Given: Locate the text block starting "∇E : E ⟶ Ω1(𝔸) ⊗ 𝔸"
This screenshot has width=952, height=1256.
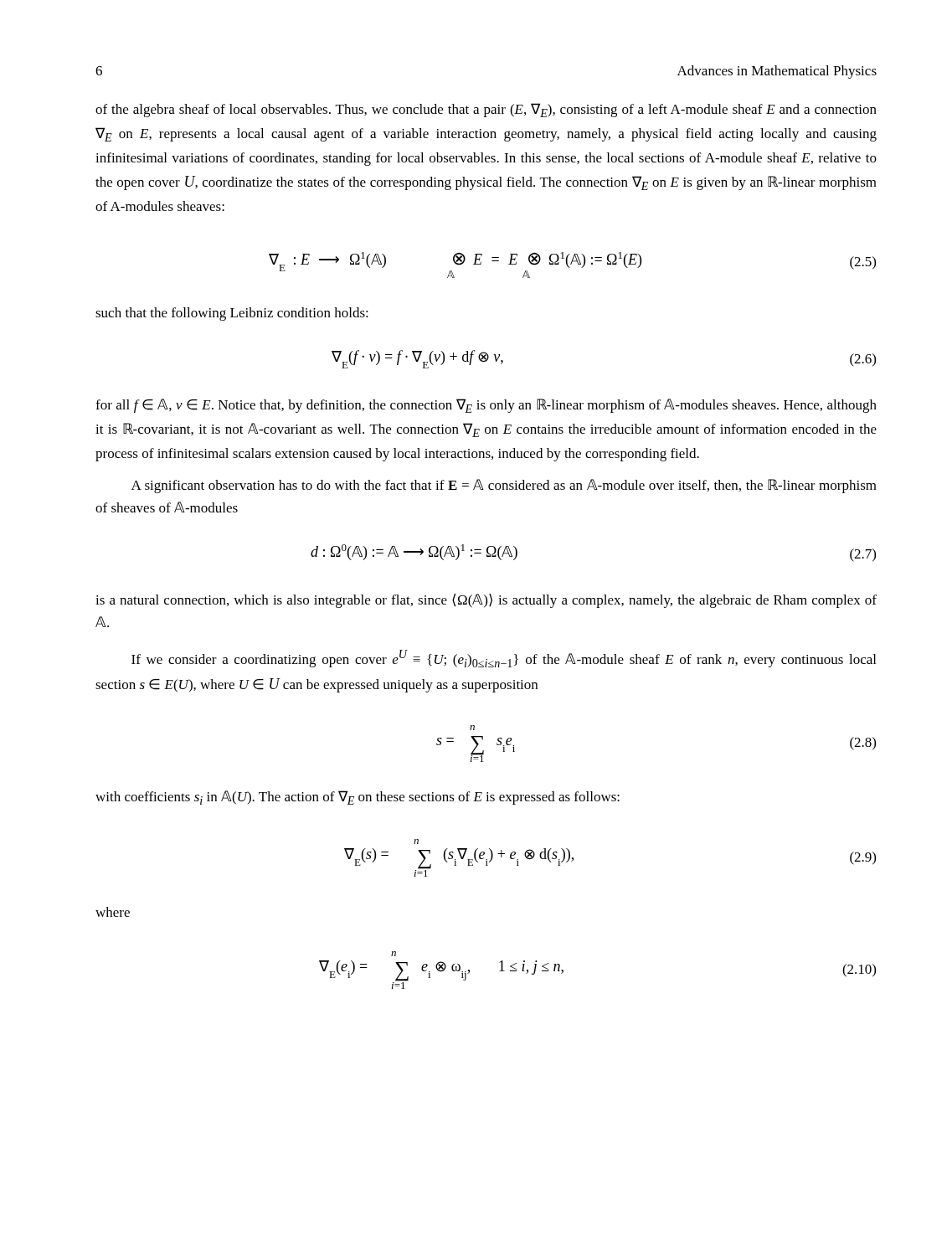Looking at the screenshot, I should [x=572, y=262].
